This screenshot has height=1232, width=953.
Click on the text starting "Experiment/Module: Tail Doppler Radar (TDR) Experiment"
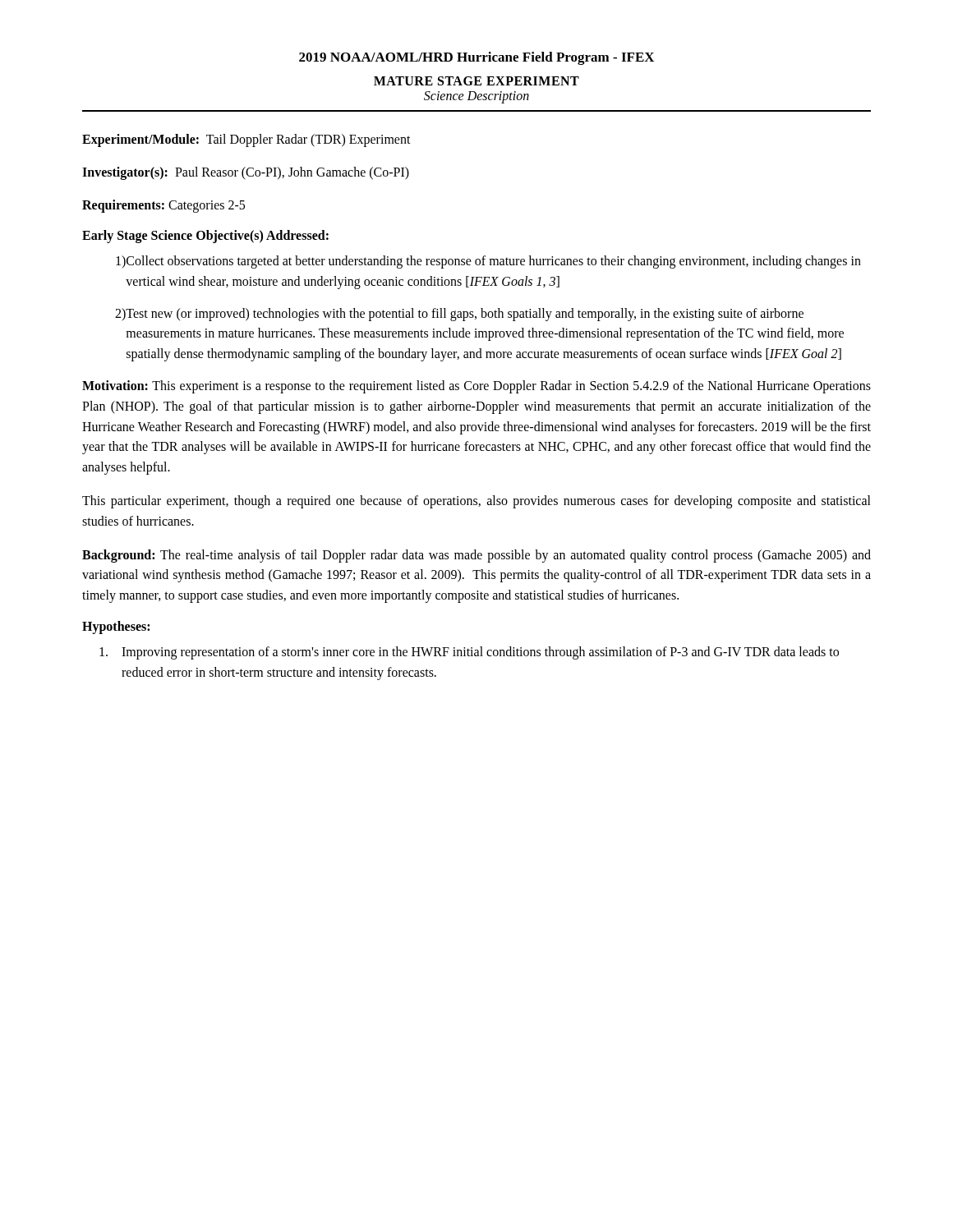tap(246, 139)
